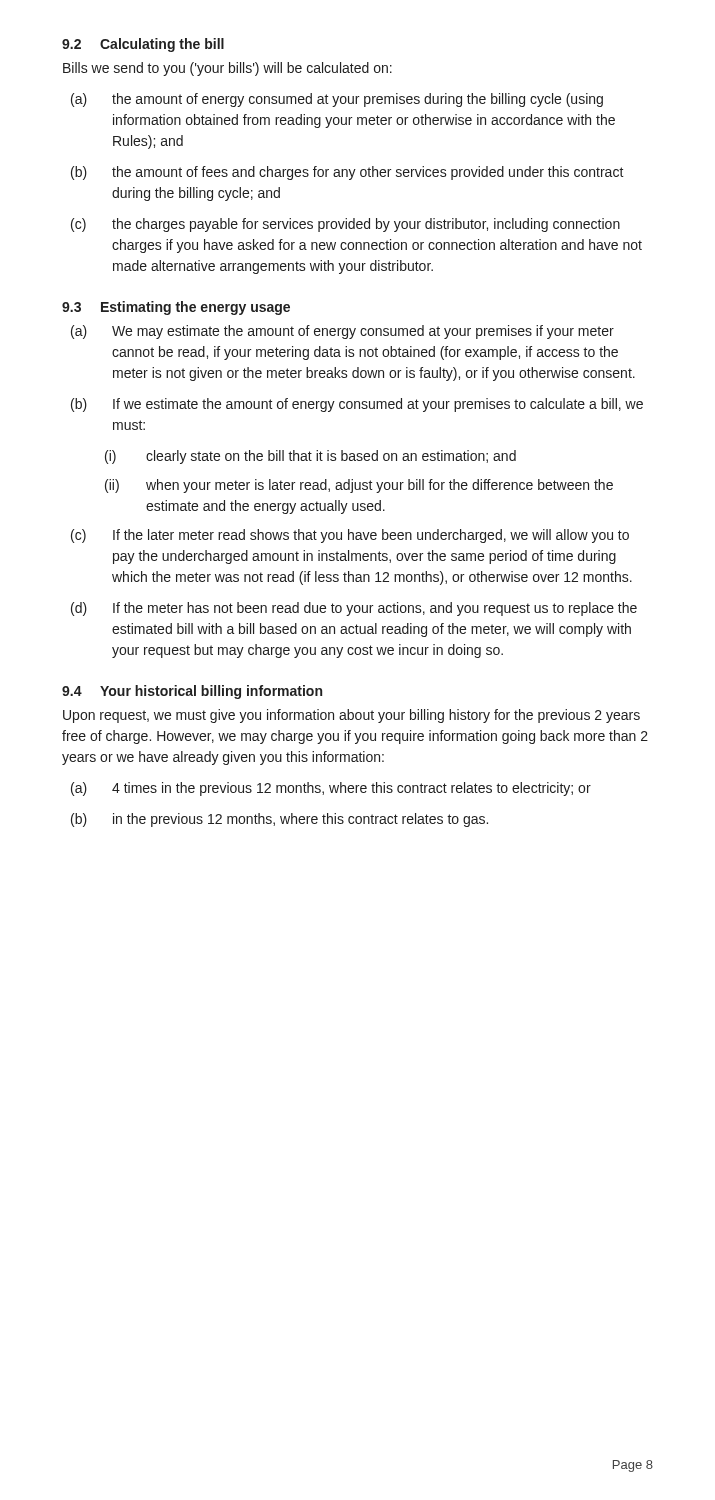Click on the list item with the text "(ii) when your meter is later"
The image size is (715, 1500).
(x=379, y=496)
